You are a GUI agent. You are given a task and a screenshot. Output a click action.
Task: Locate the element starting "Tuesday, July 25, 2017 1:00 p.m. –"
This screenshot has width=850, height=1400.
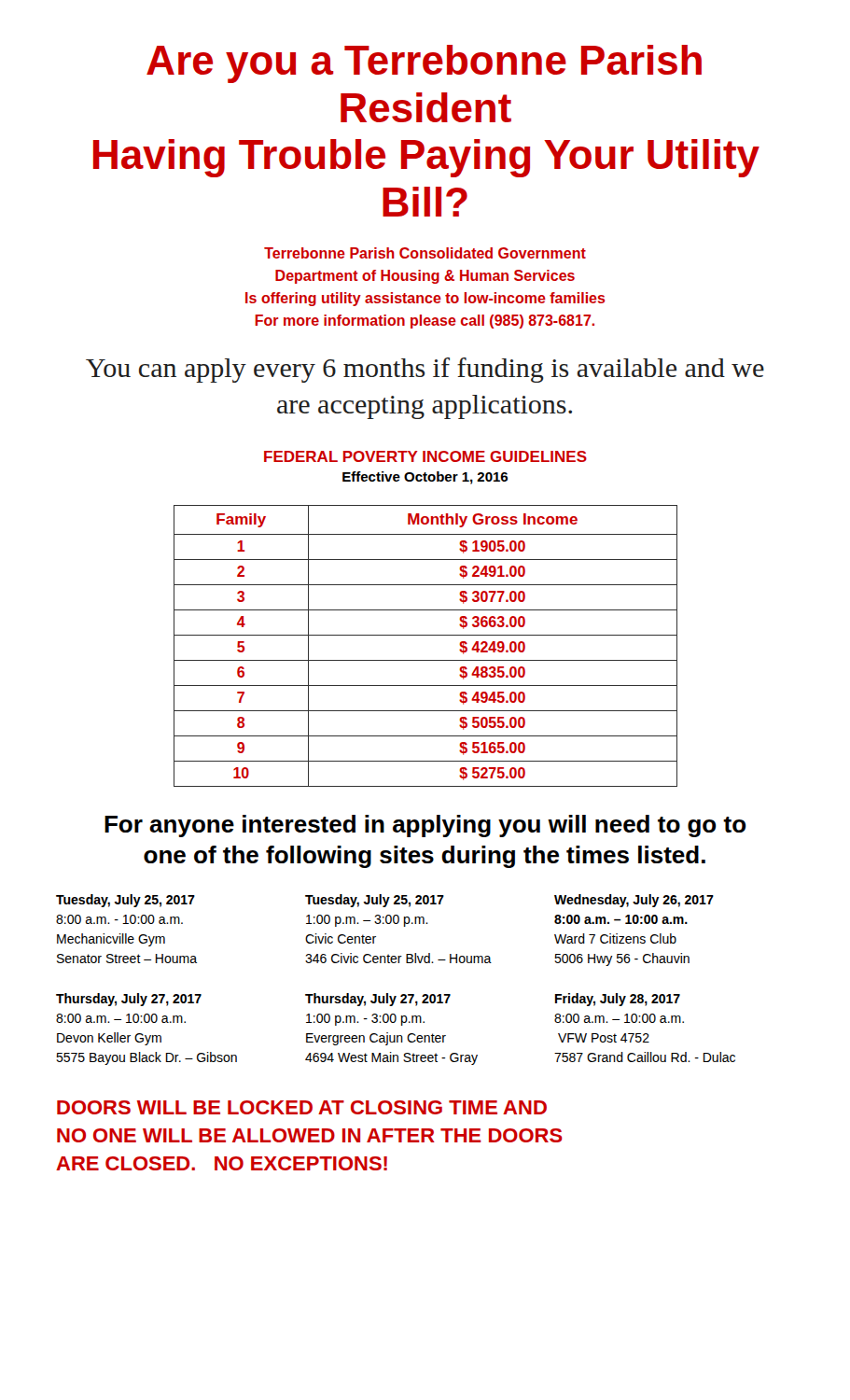pyautogui.click(x=398, y=929)
